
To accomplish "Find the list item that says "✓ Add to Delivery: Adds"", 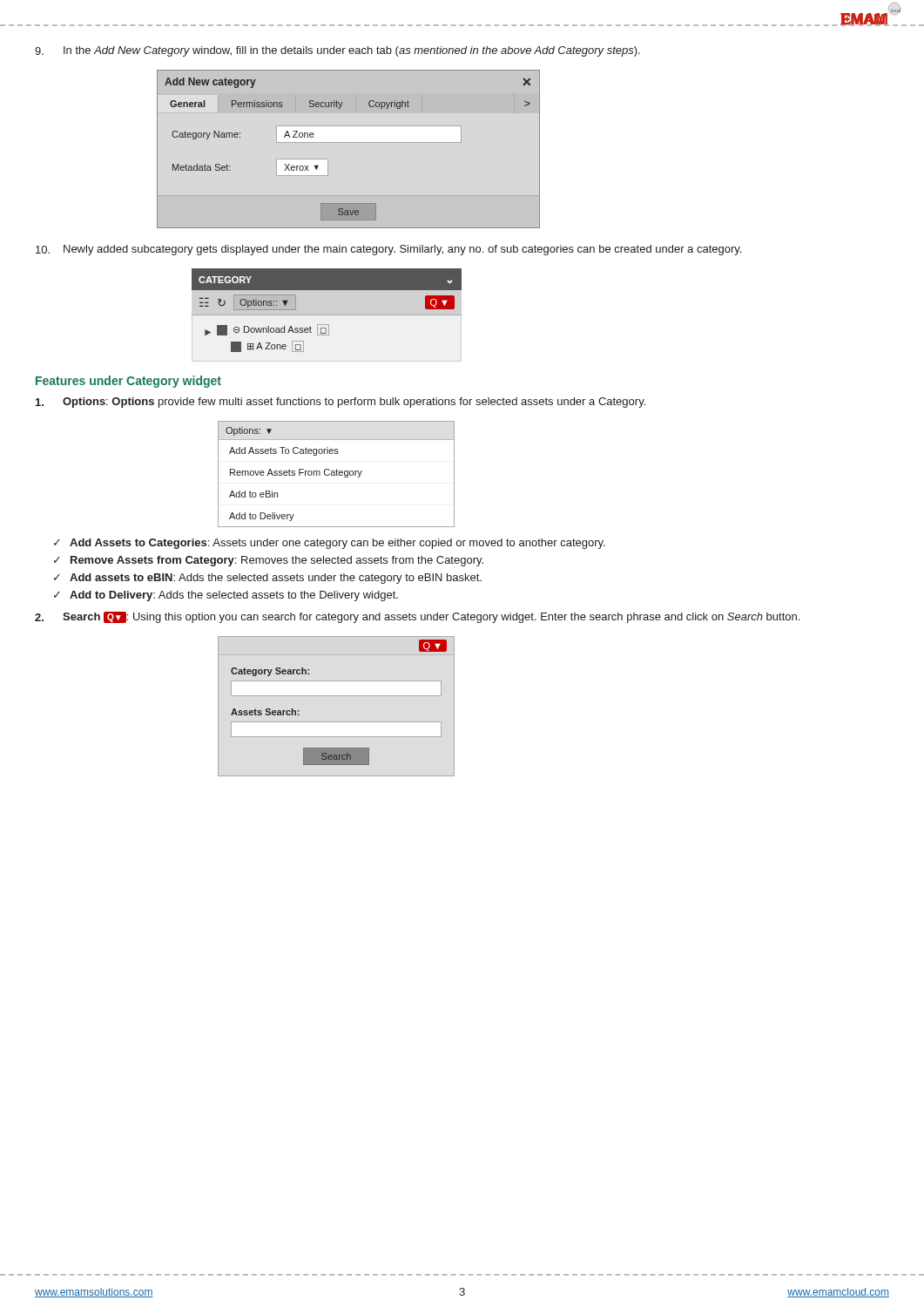I will pyautogui.click(x=226, y=595).
